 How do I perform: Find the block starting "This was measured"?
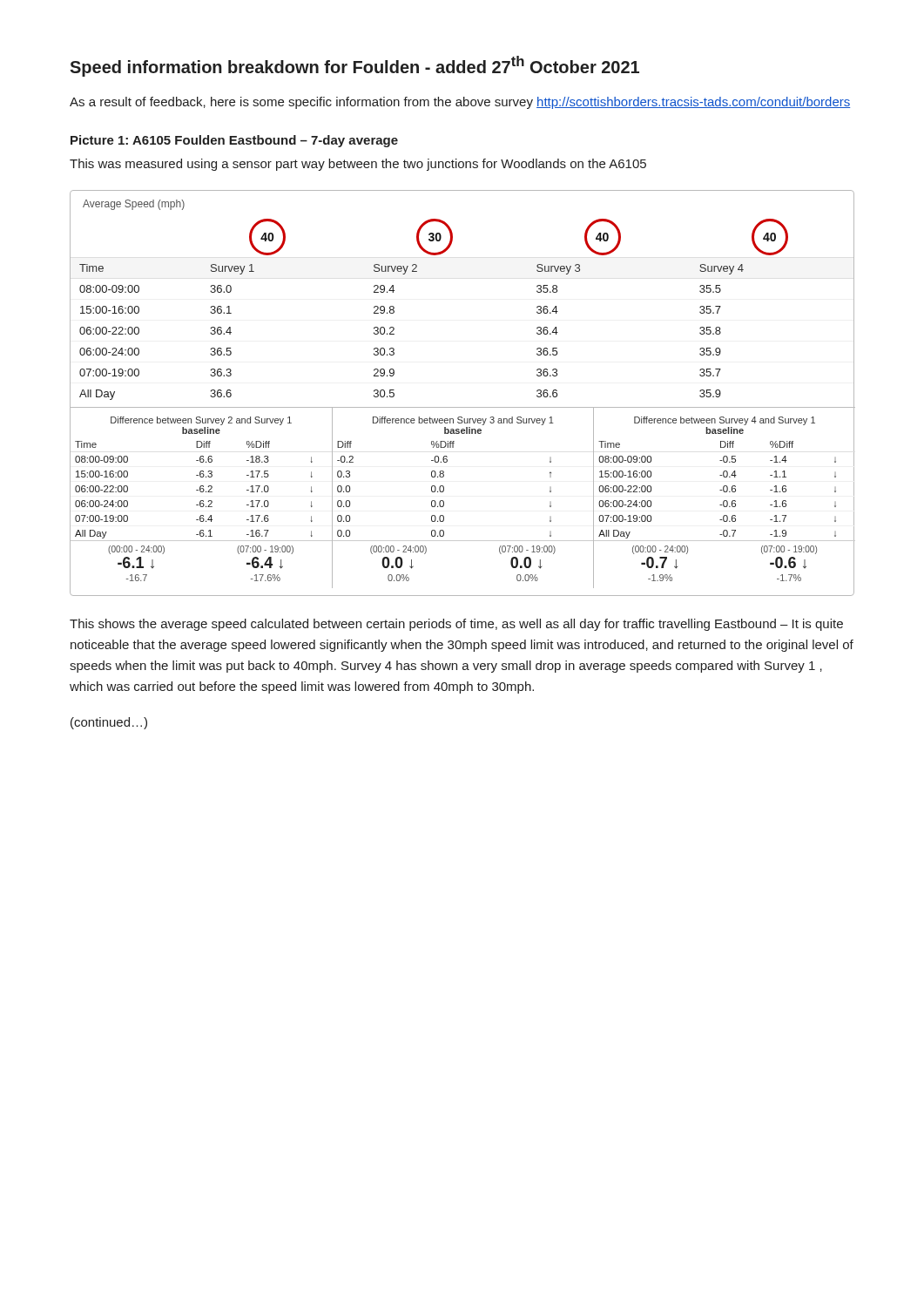[x=358, y=164]
